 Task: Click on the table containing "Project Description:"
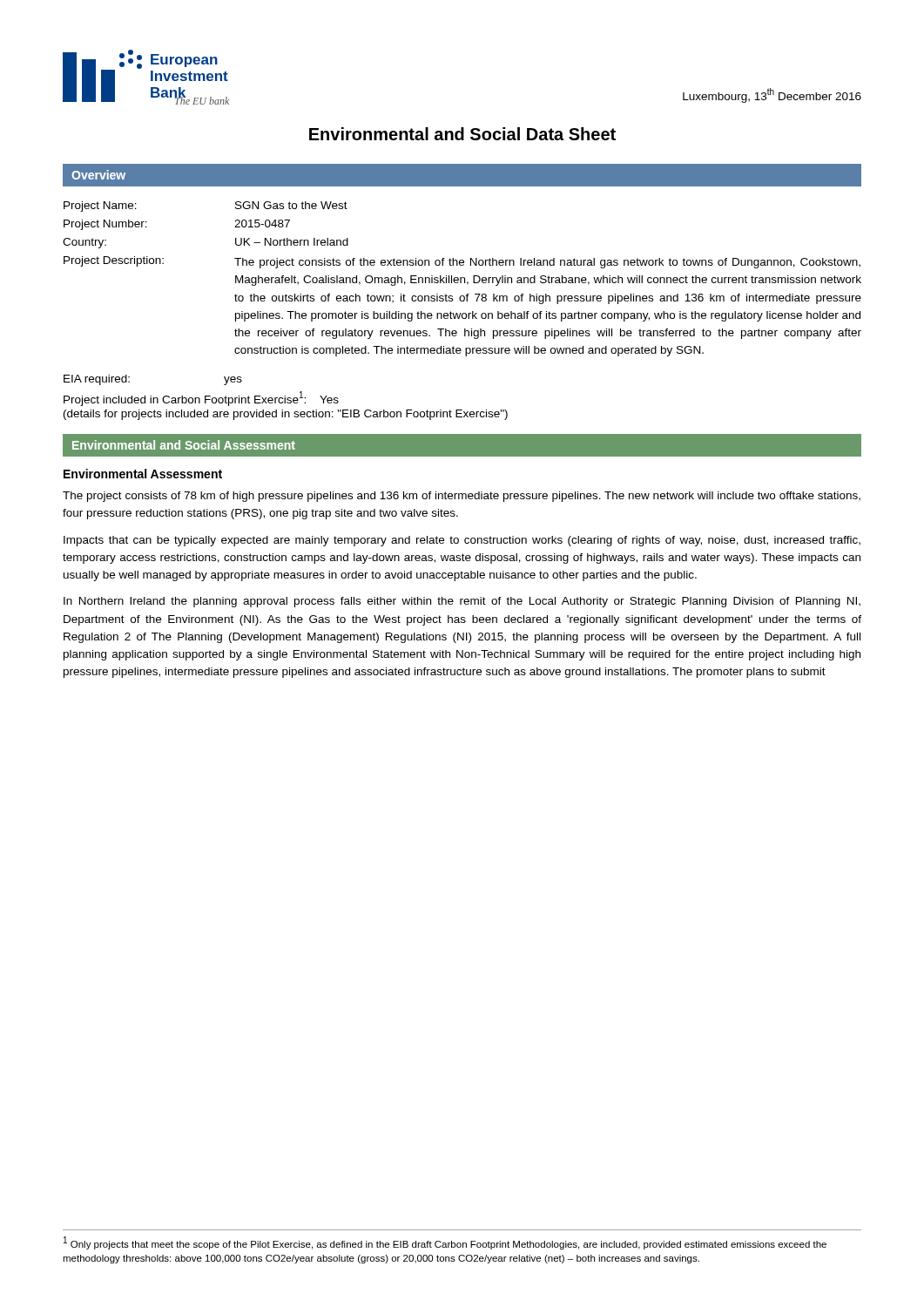[x=462, y=280]
